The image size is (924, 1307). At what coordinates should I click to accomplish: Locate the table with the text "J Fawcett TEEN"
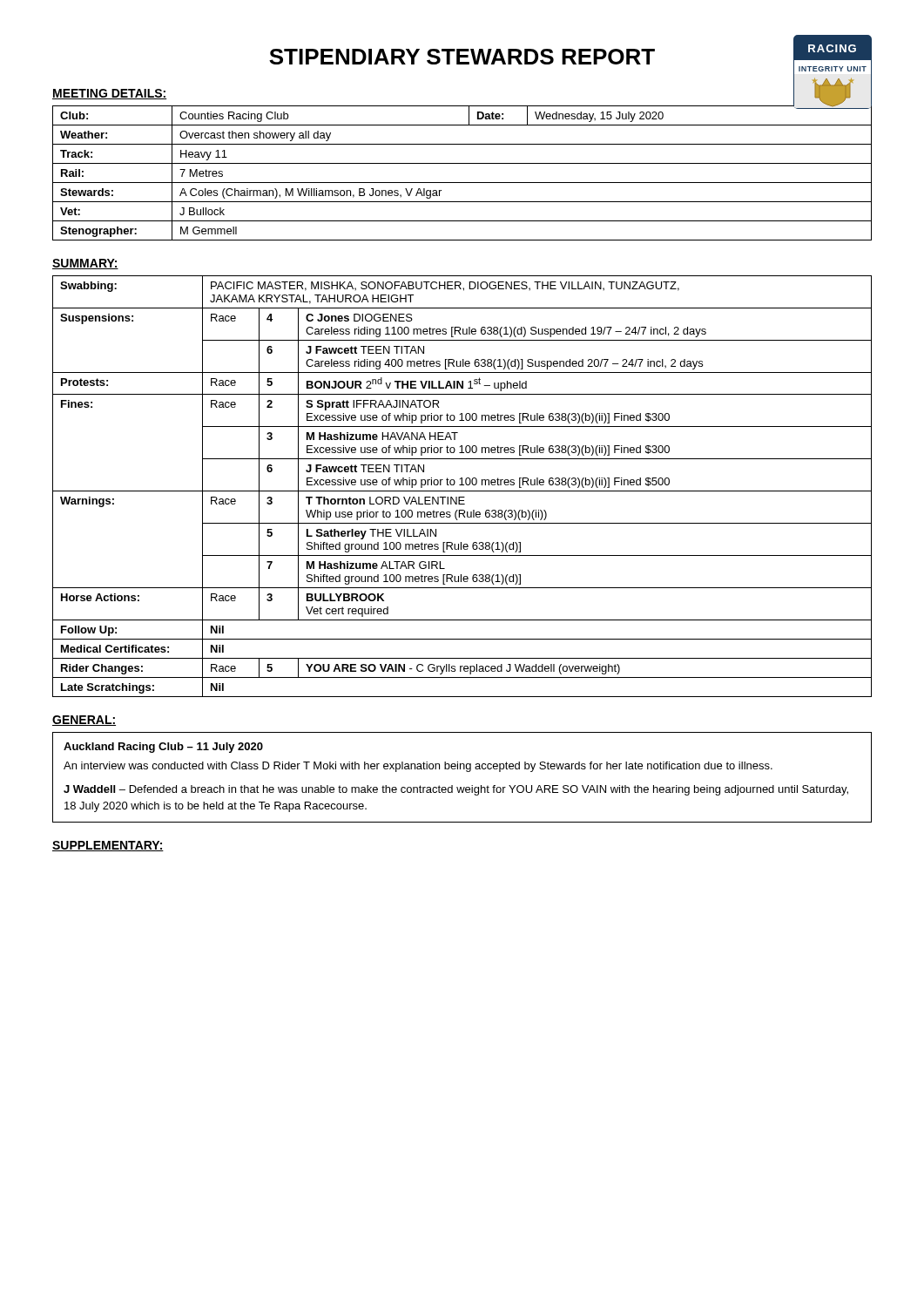tap(462, 486)
